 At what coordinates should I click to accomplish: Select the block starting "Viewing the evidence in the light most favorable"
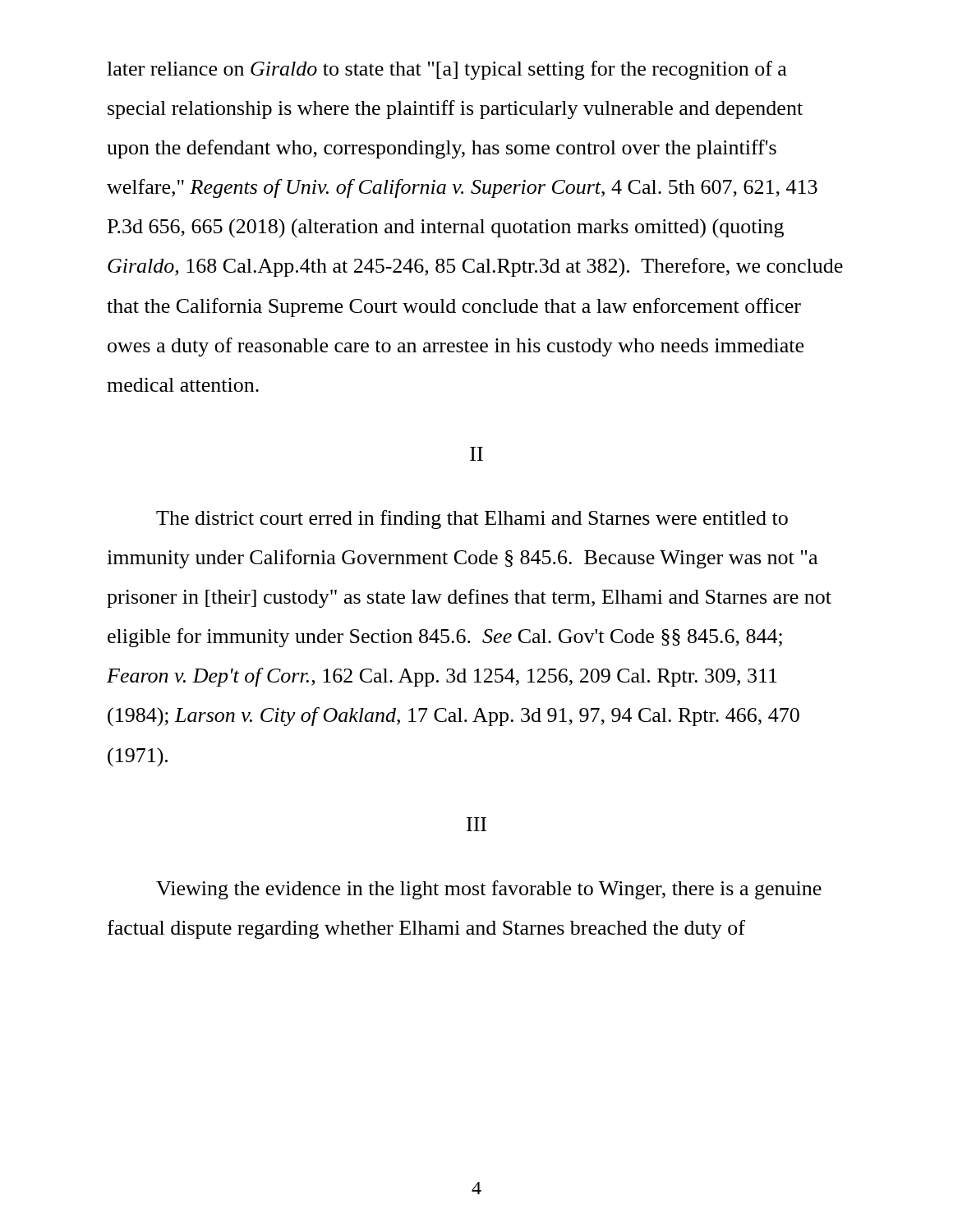coord(489,890)
